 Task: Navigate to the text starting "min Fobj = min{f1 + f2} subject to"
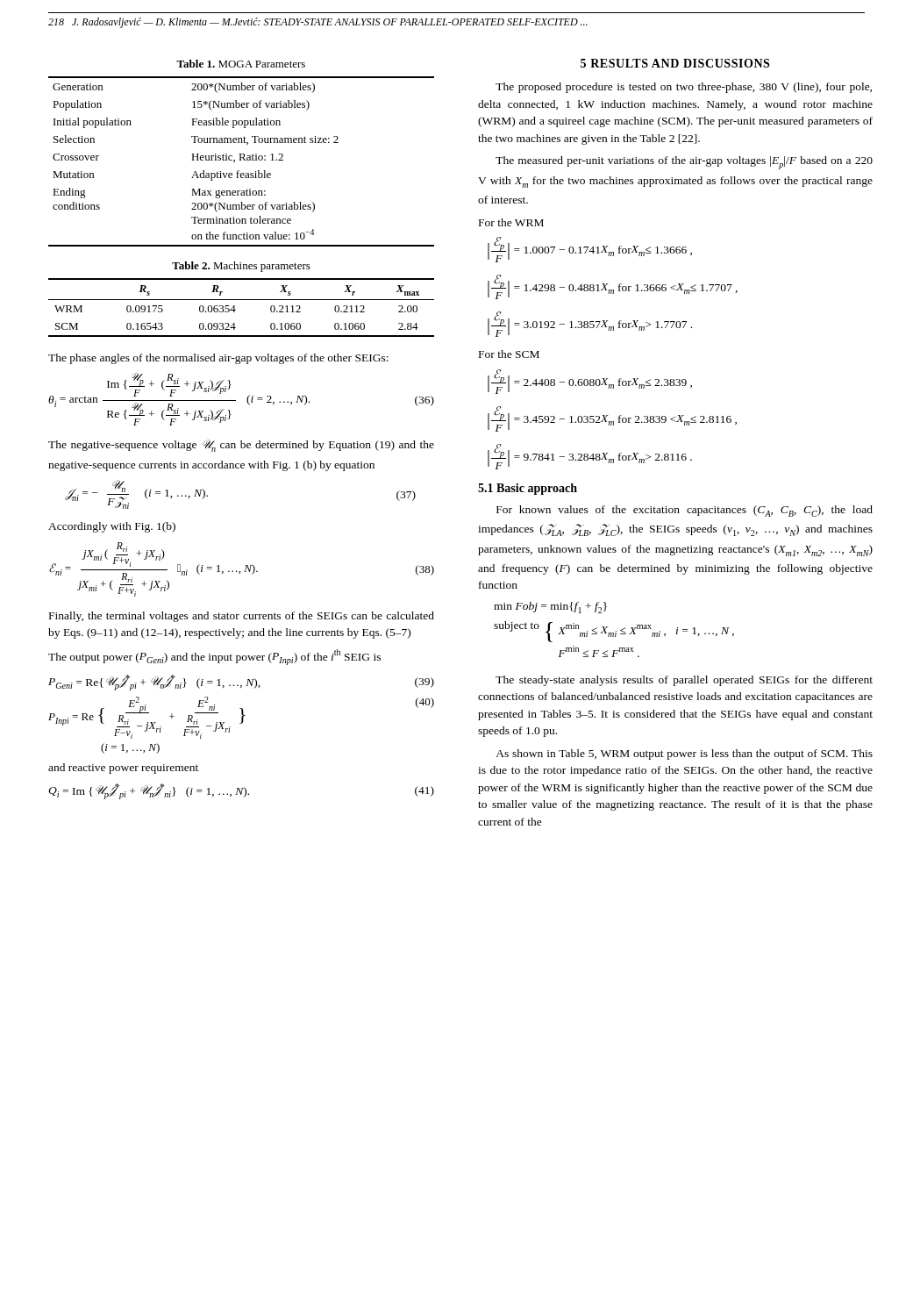coord(683,631)
